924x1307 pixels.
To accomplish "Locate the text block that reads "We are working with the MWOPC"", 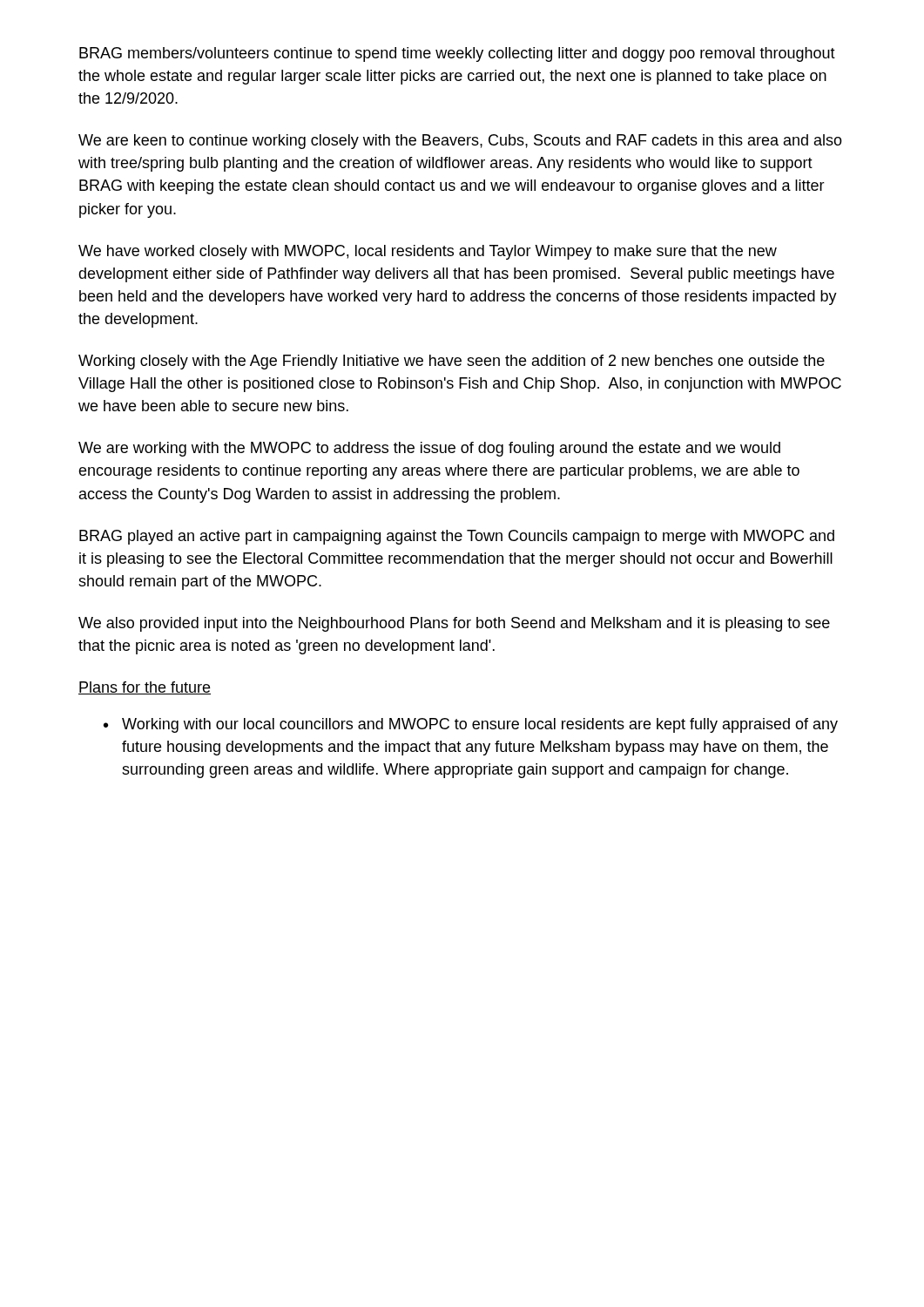I will tap(439, 471).
